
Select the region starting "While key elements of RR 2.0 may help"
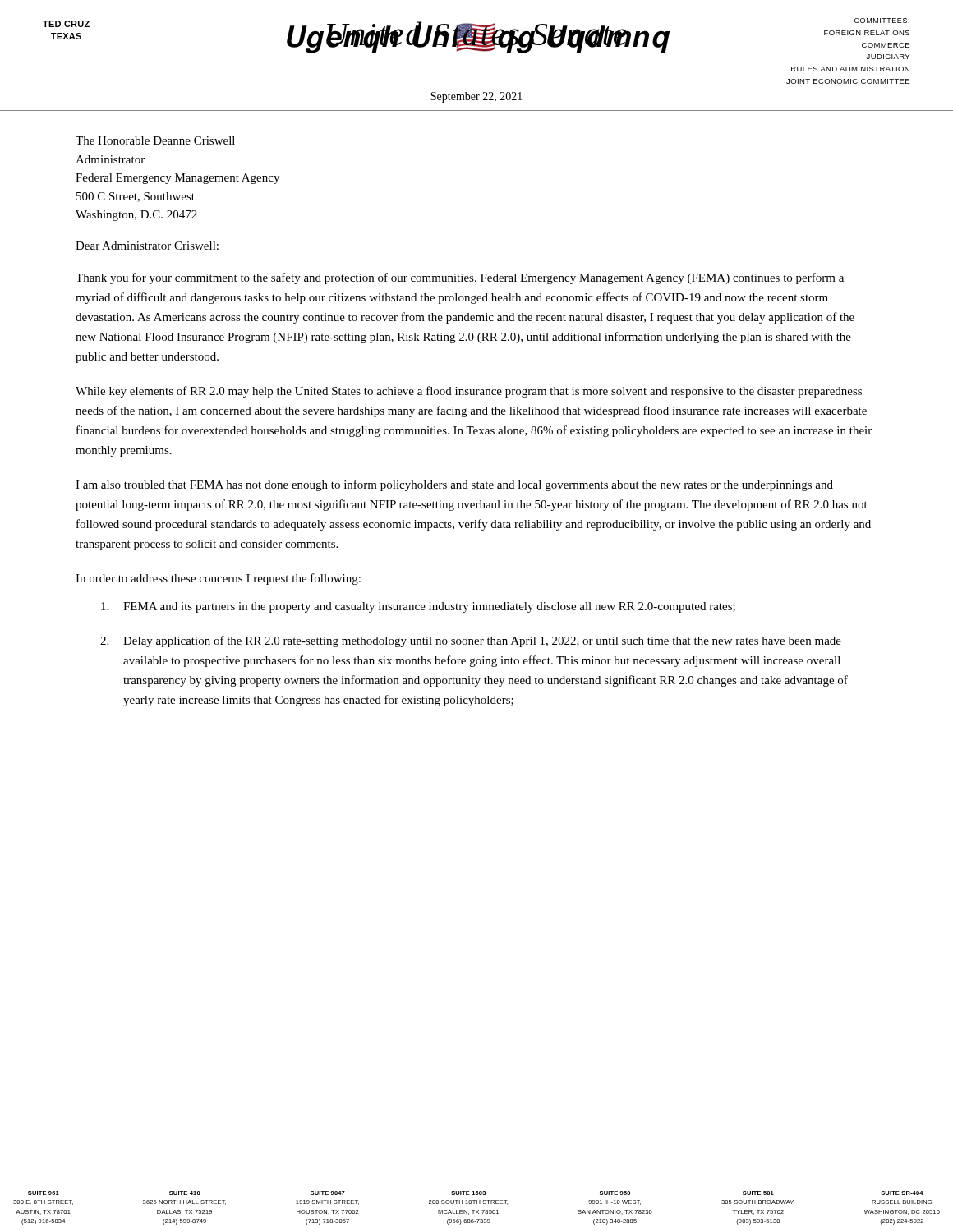[x=474, y=420]
